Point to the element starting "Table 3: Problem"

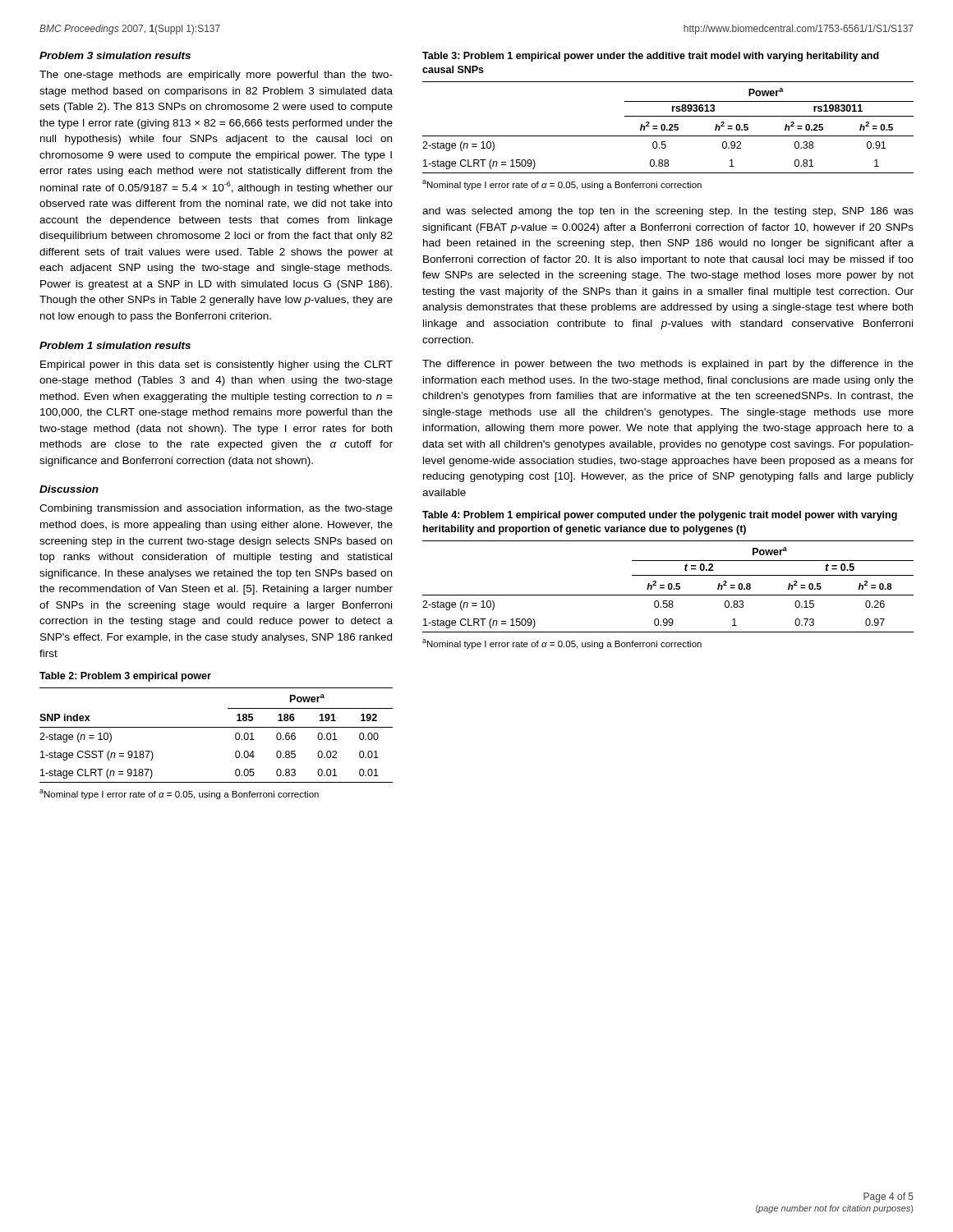pyautogui.click(x=651, y=63)
